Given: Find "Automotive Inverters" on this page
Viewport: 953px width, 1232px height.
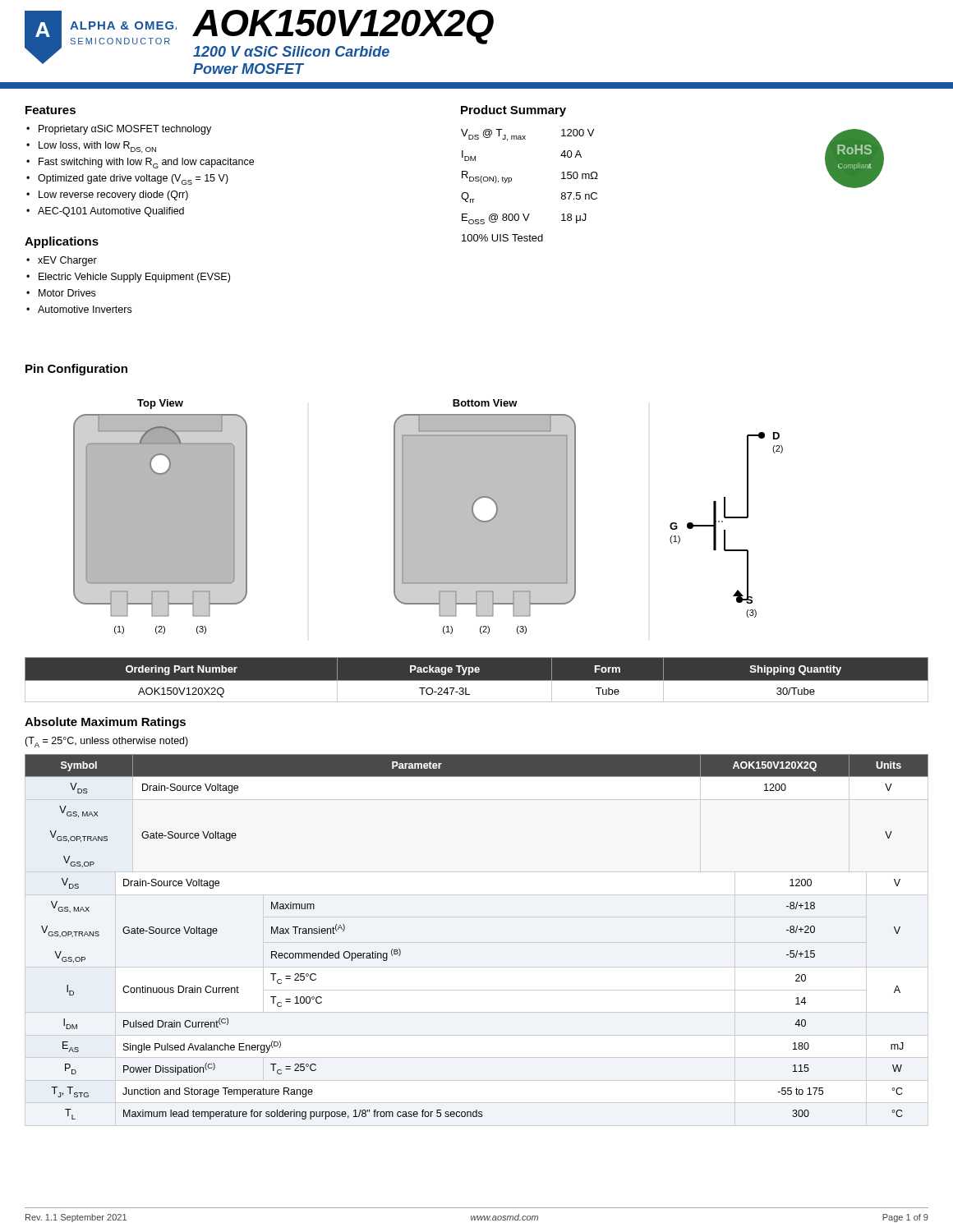Looking at the screenshot, I should click(85, 310).
